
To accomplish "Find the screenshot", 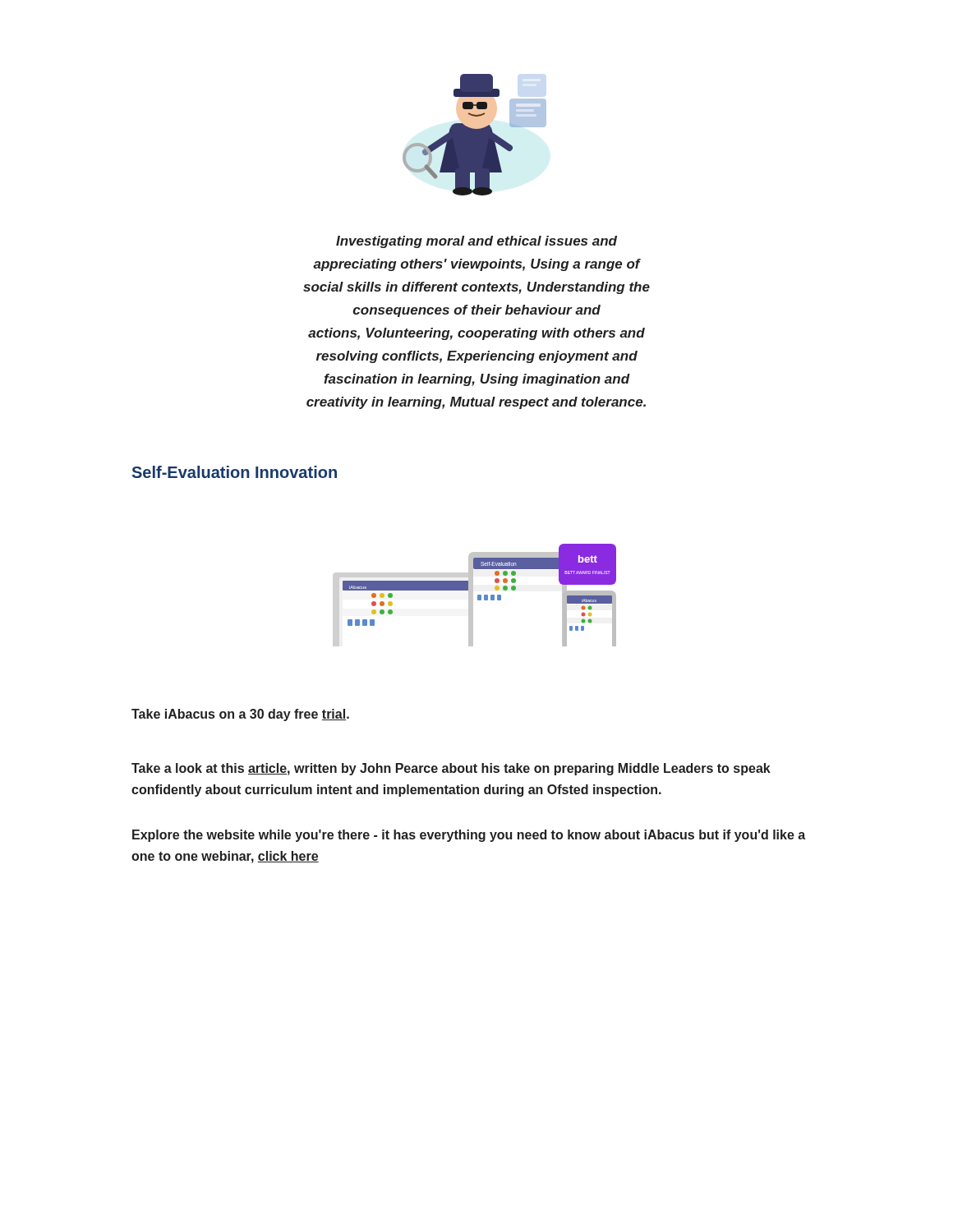I will pos(476,573).
